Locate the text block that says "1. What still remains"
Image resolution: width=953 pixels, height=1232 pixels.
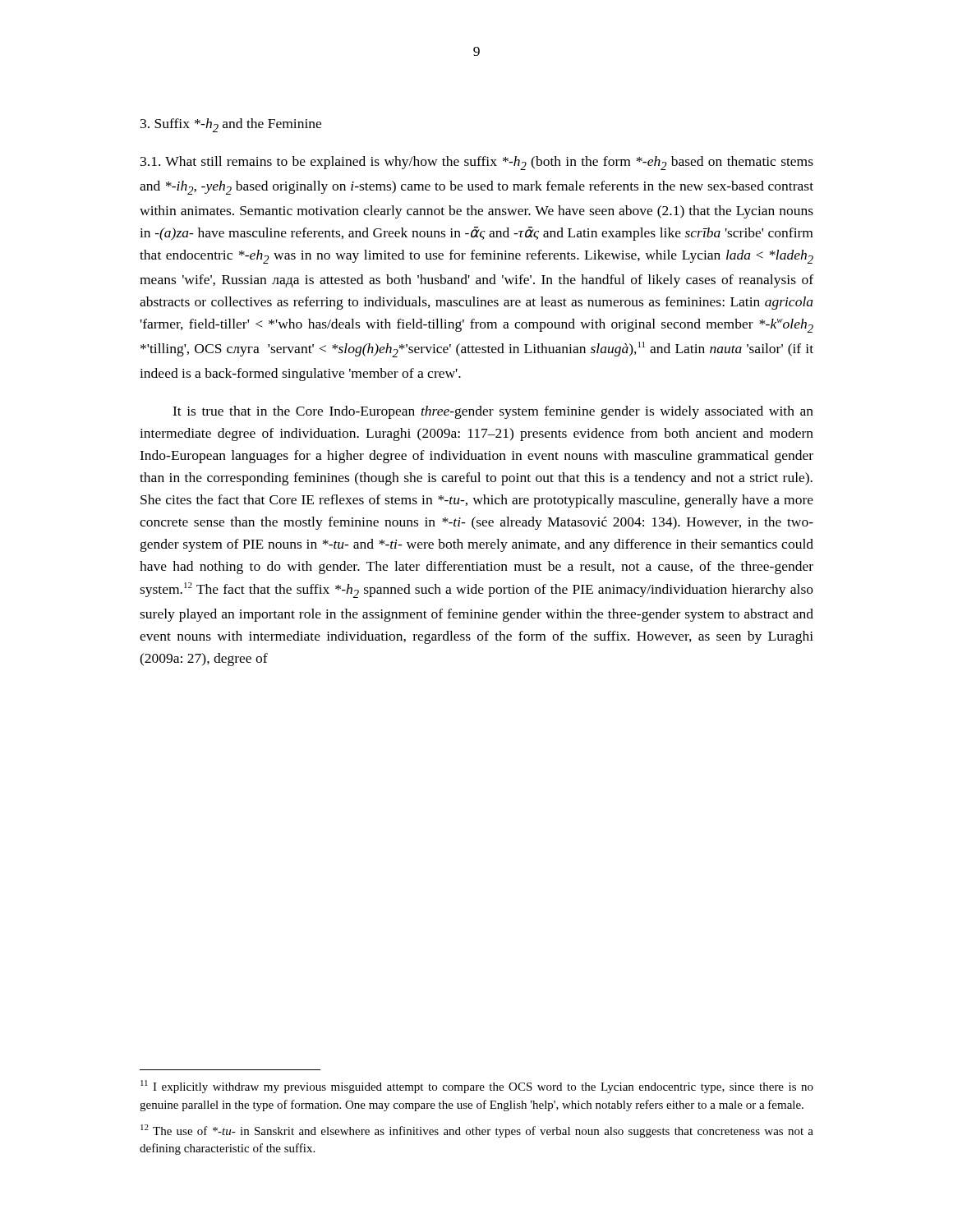[476, 267]
